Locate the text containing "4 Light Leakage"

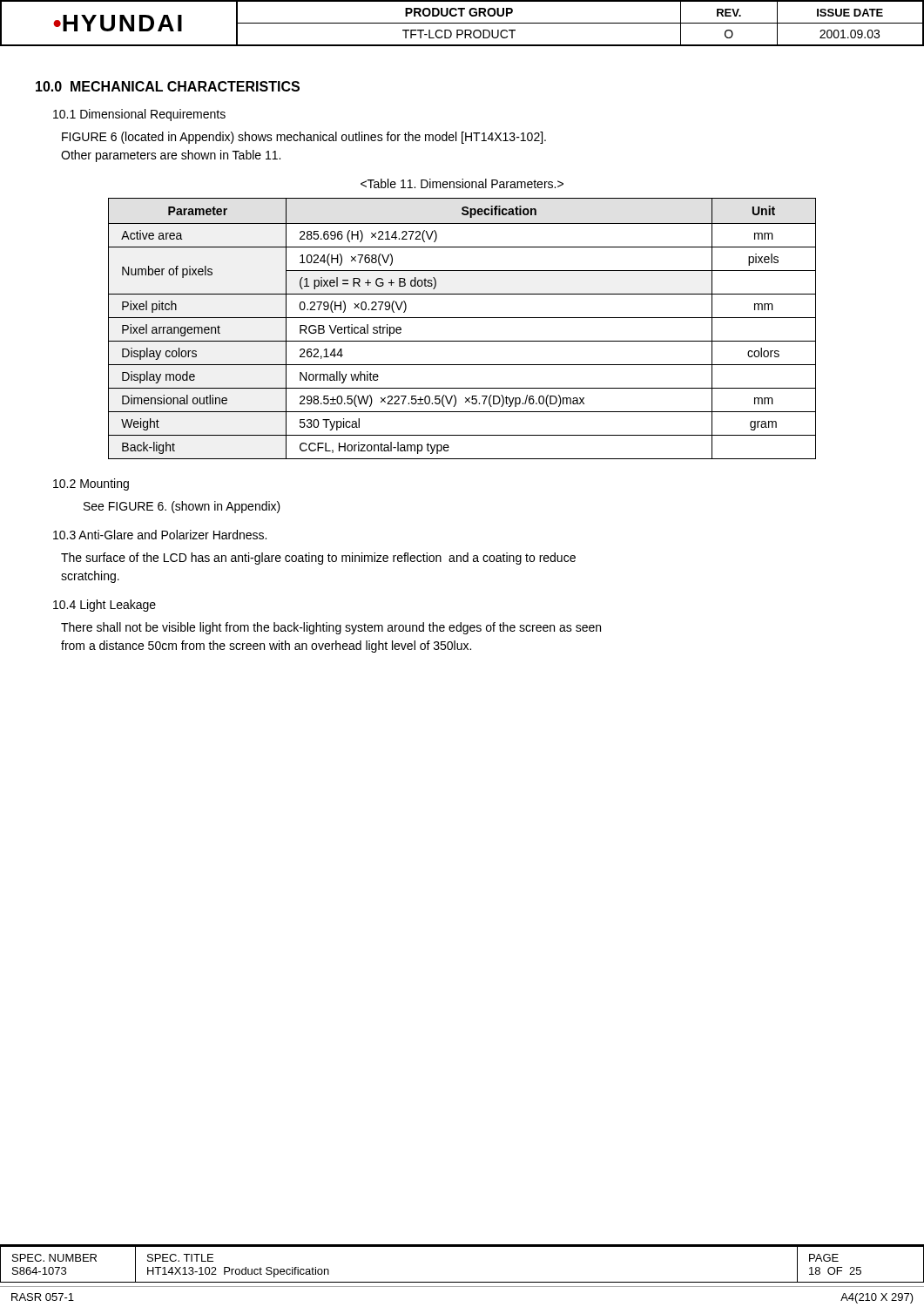point(104,605)
